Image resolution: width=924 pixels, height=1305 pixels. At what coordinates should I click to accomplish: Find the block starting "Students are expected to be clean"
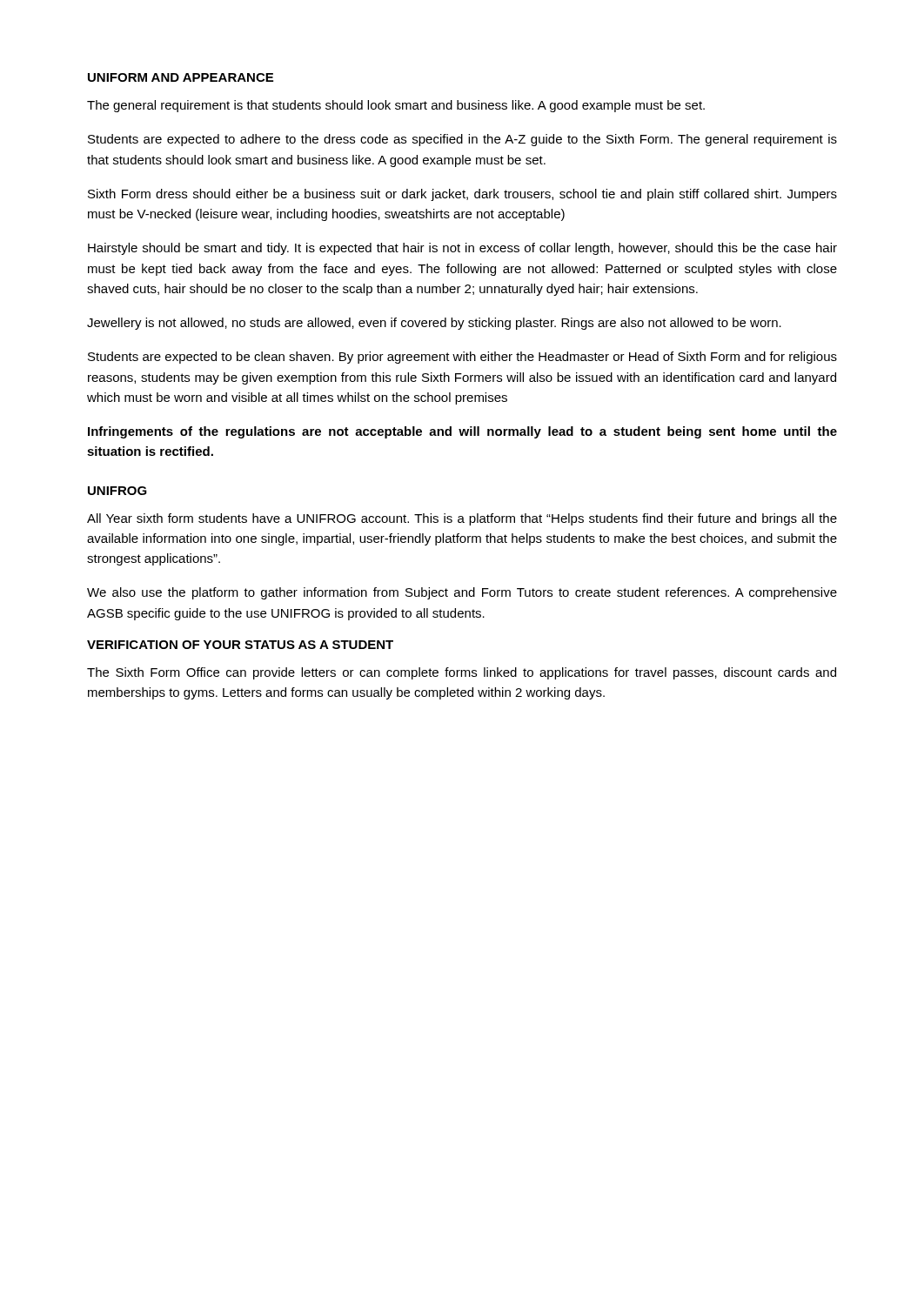(462, 377)
